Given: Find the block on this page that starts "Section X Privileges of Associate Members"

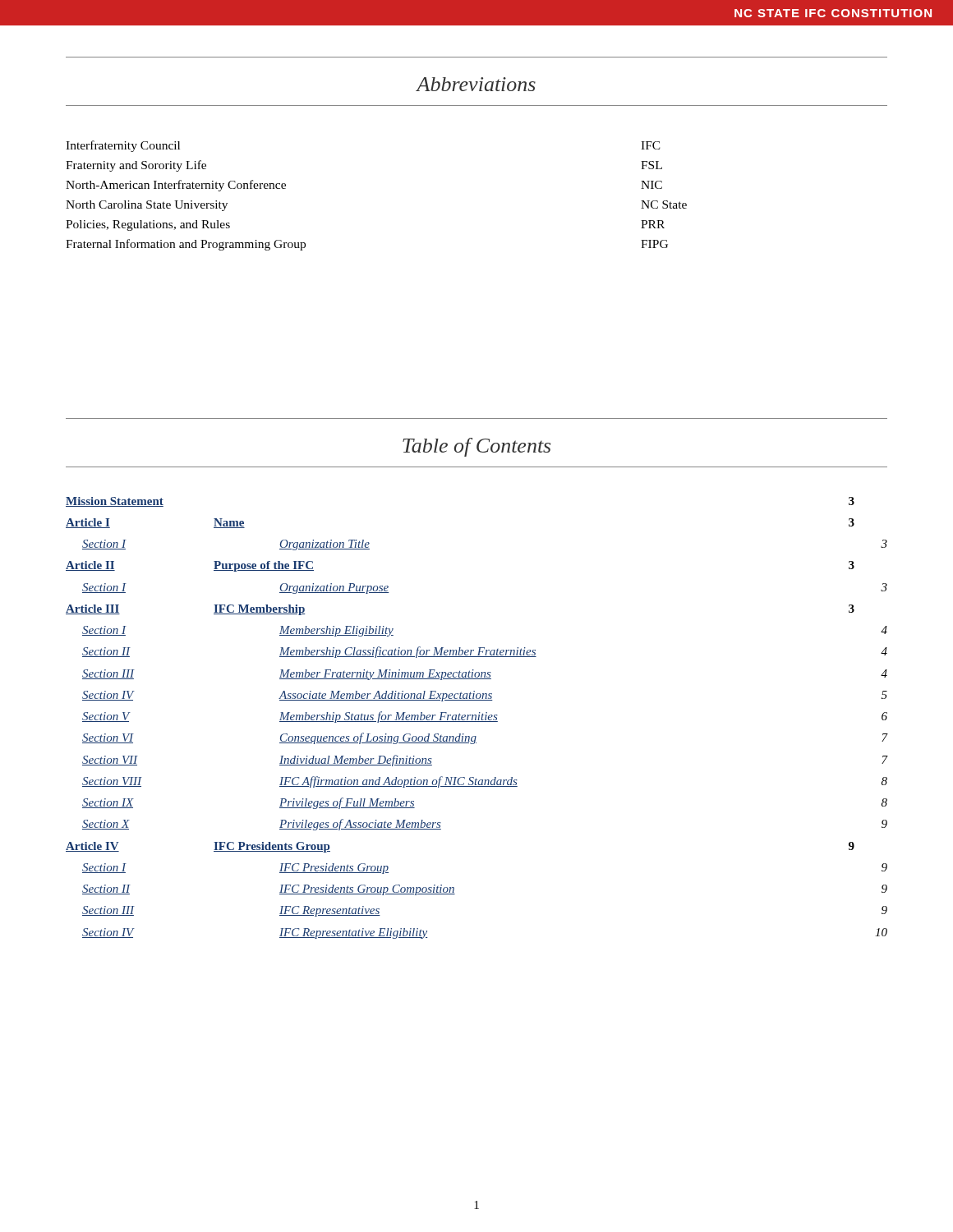Looking at the screenshot, I should click(x=105, y=824).
